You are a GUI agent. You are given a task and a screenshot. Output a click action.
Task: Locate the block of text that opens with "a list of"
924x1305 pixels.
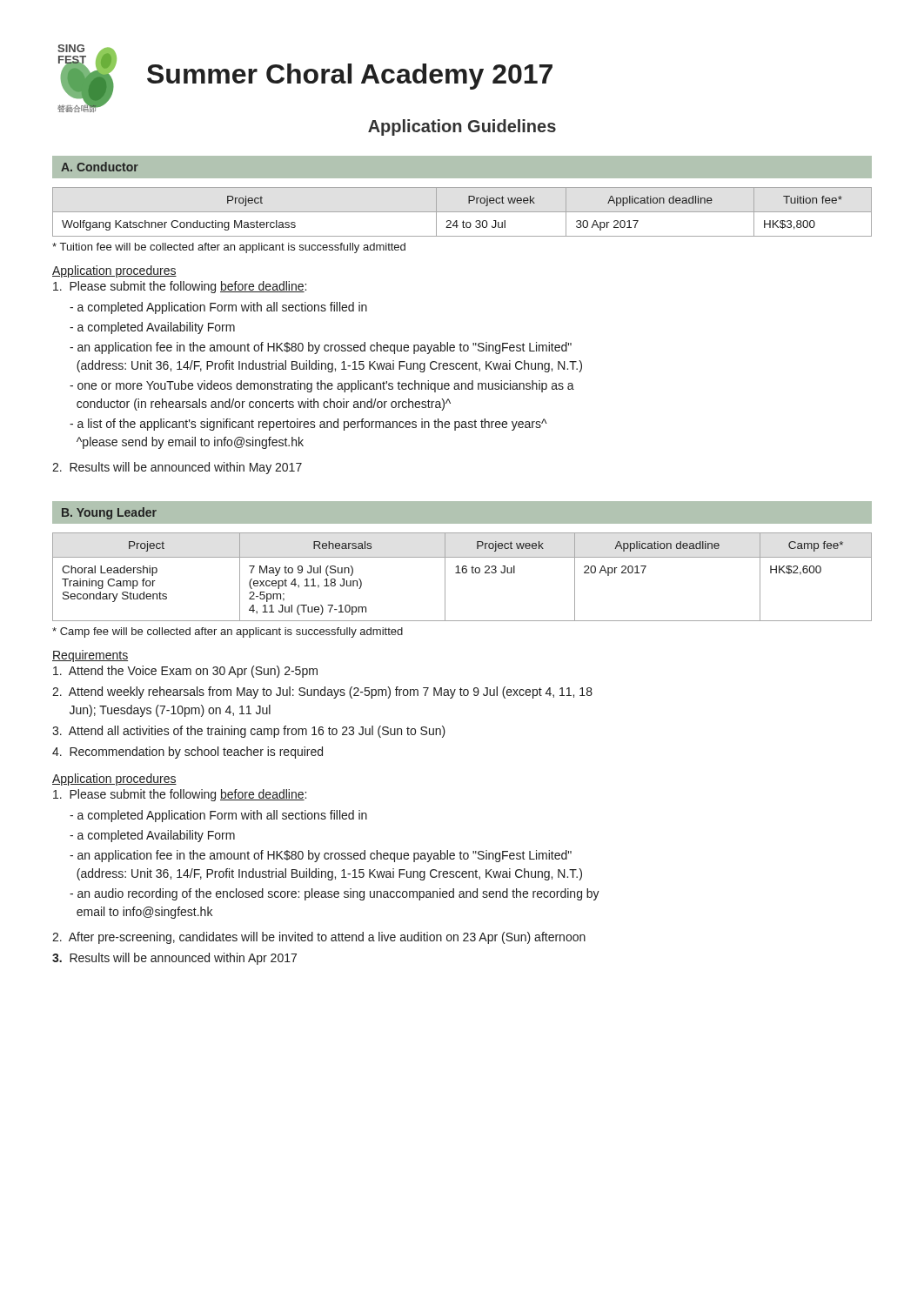coord(308,433)
